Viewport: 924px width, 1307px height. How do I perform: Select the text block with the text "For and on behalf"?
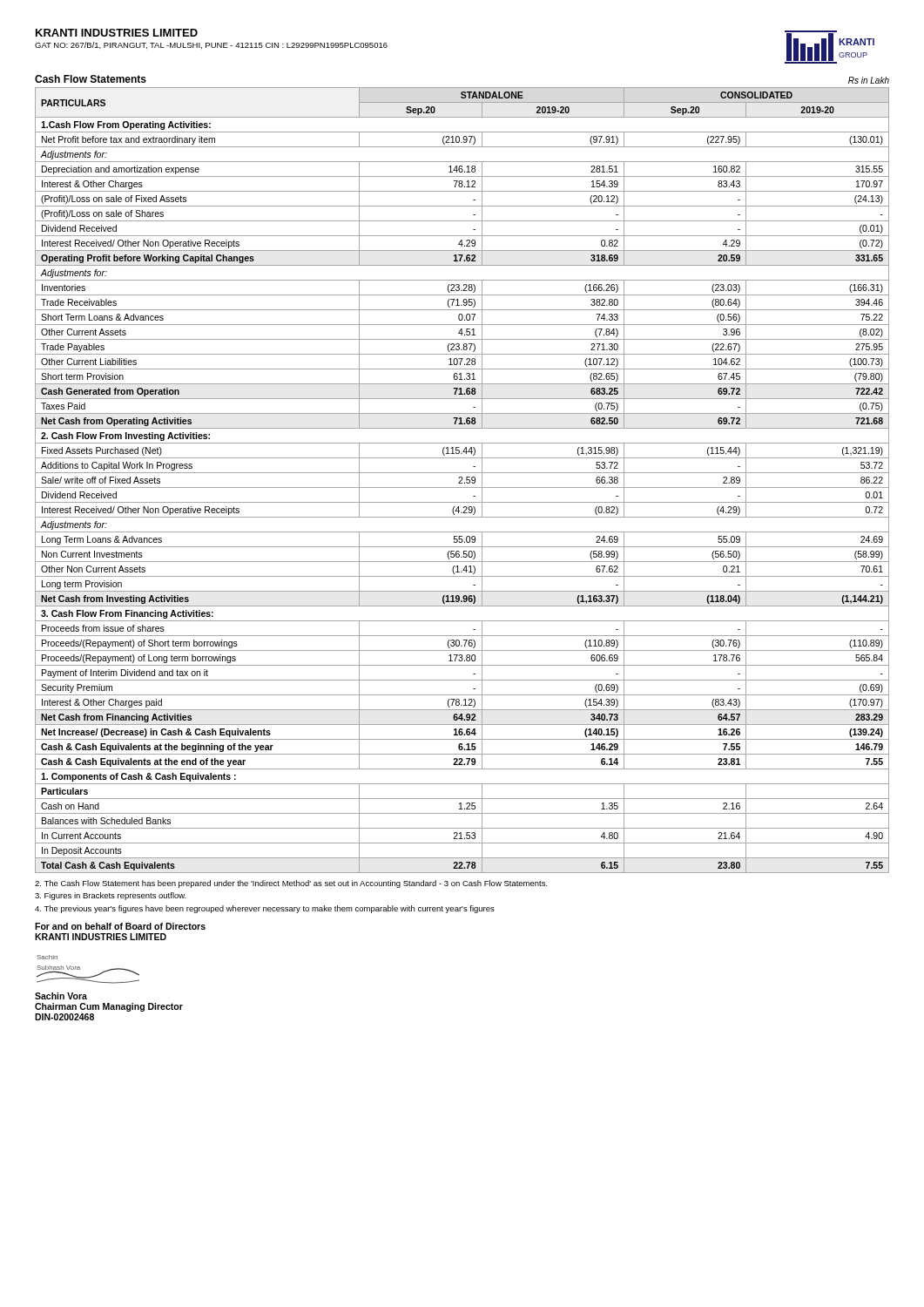click(x=120, y=931)
